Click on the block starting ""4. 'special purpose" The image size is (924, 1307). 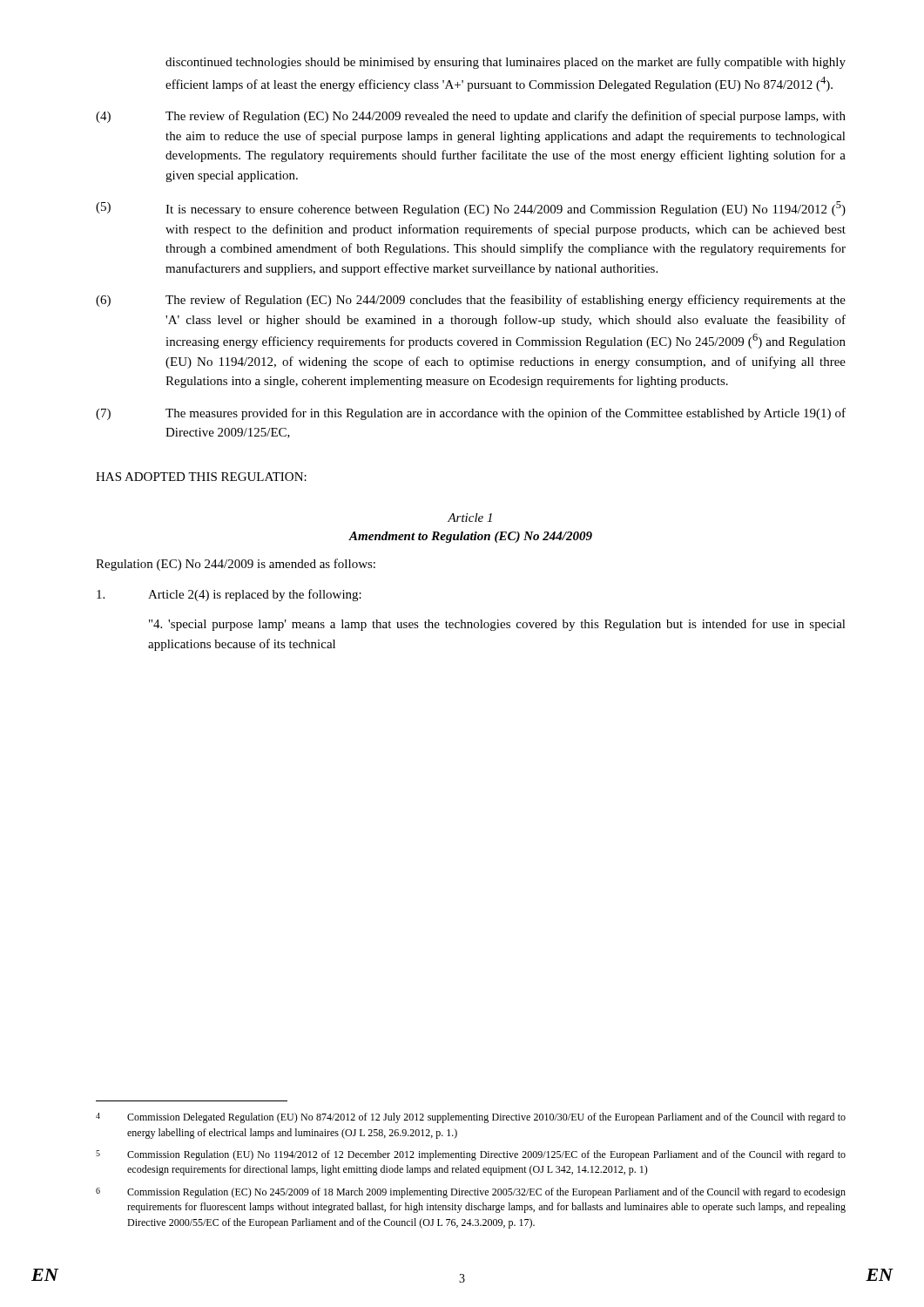pos(497,634)
